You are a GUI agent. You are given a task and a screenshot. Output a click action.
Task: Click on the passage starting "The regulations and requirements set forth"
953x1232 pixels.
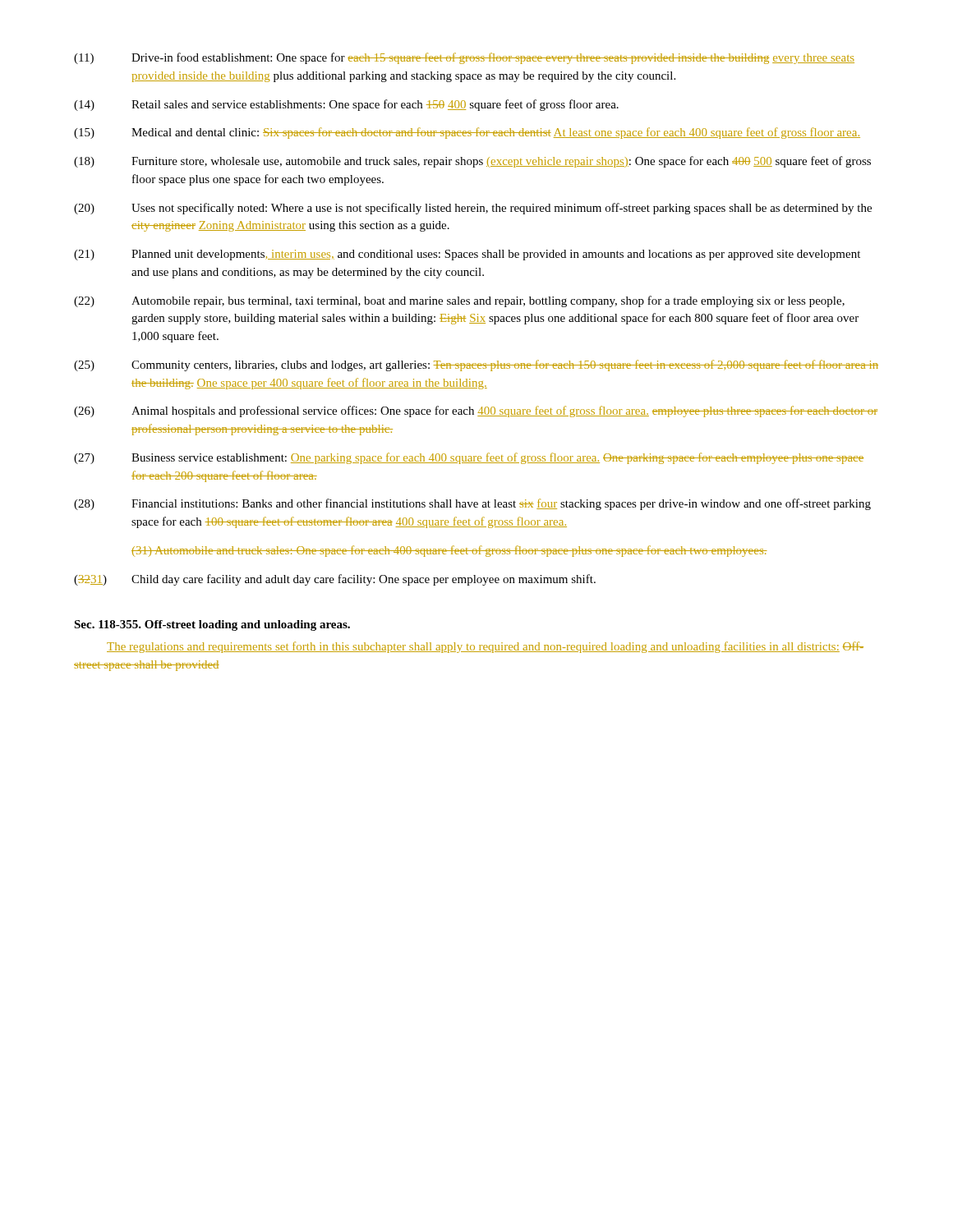coord(469,656)
